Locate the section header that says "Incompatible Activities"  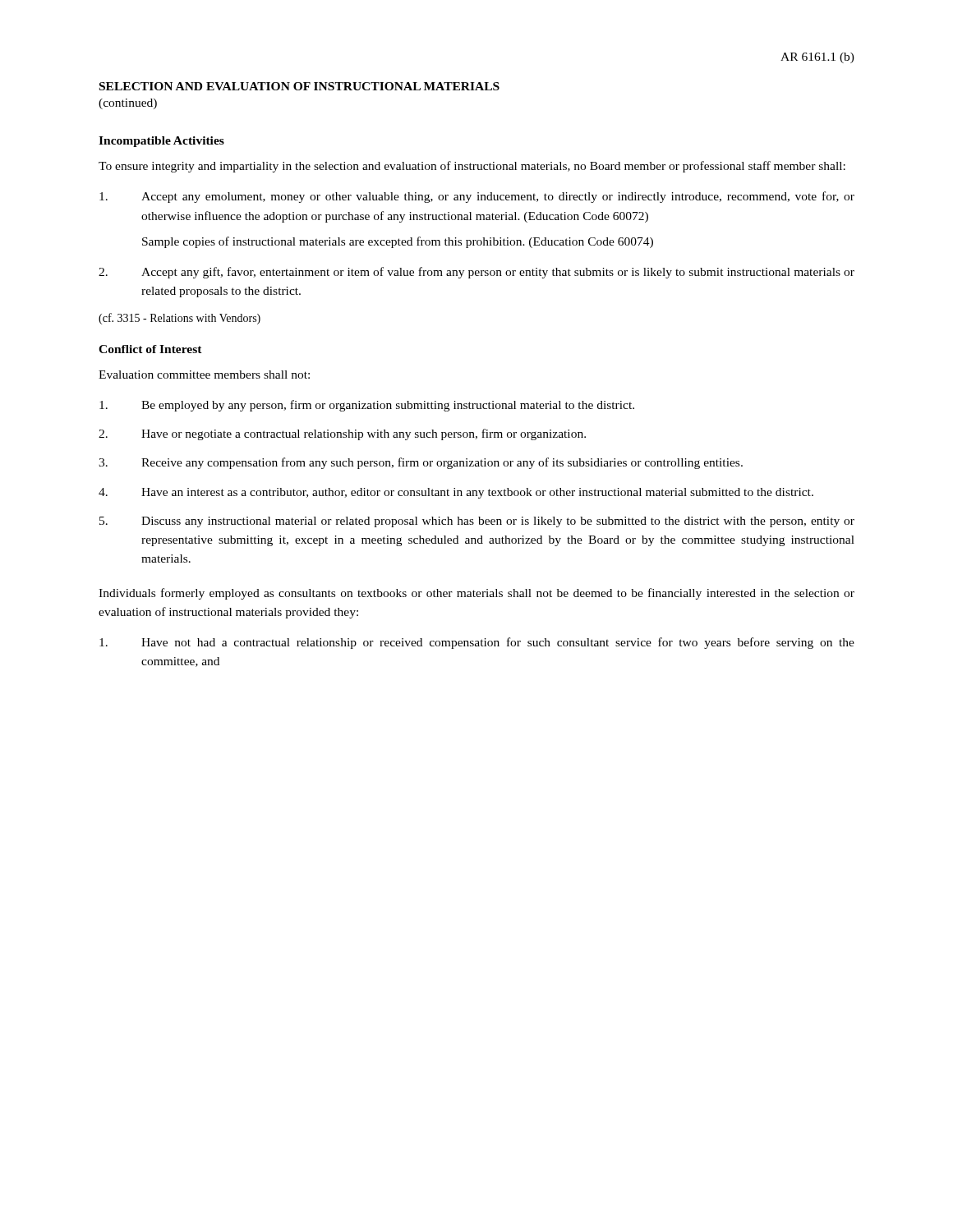click(161, 140)
